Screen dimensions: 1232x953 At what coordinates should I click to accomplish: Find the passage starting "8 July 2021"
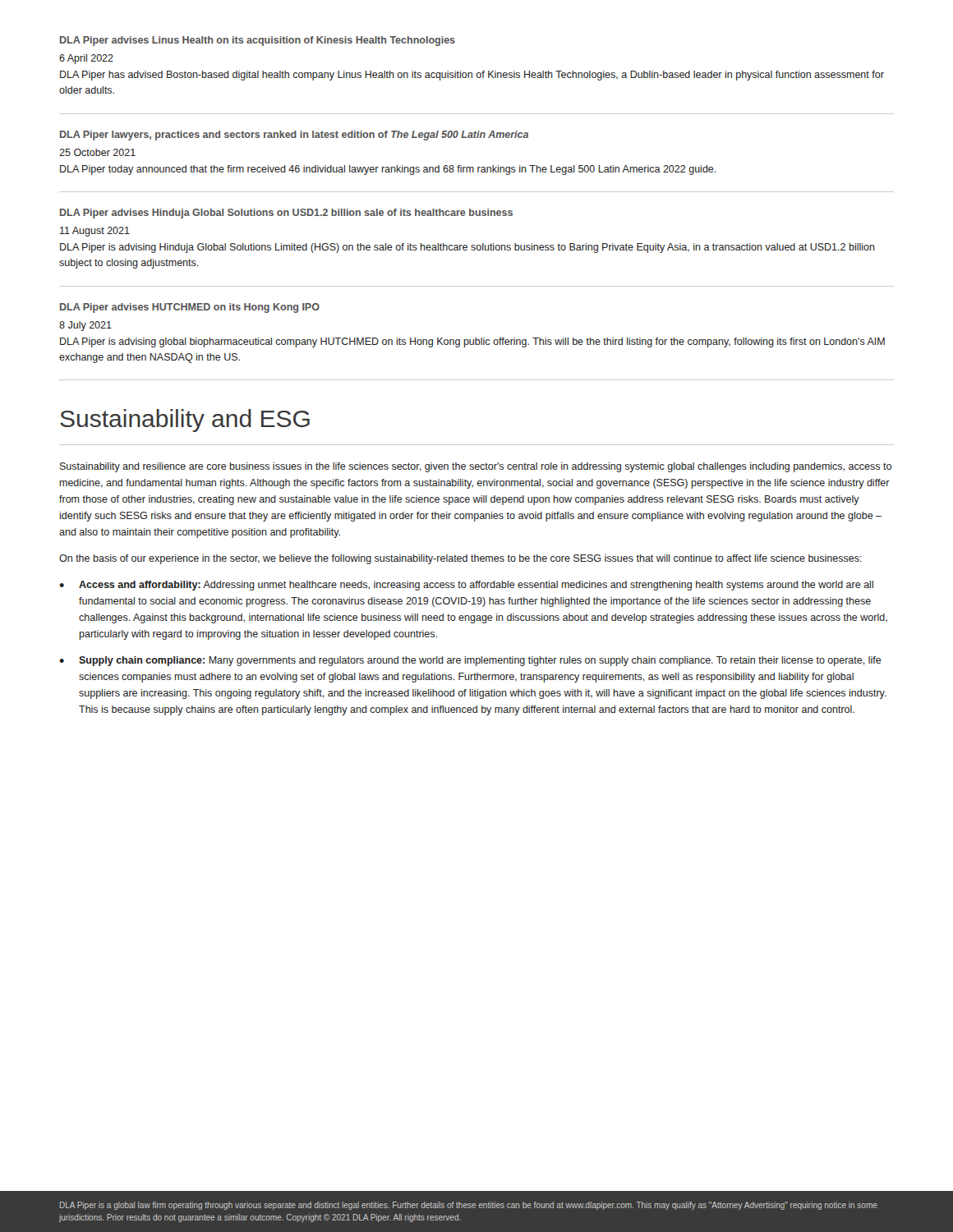click(85, 325)
